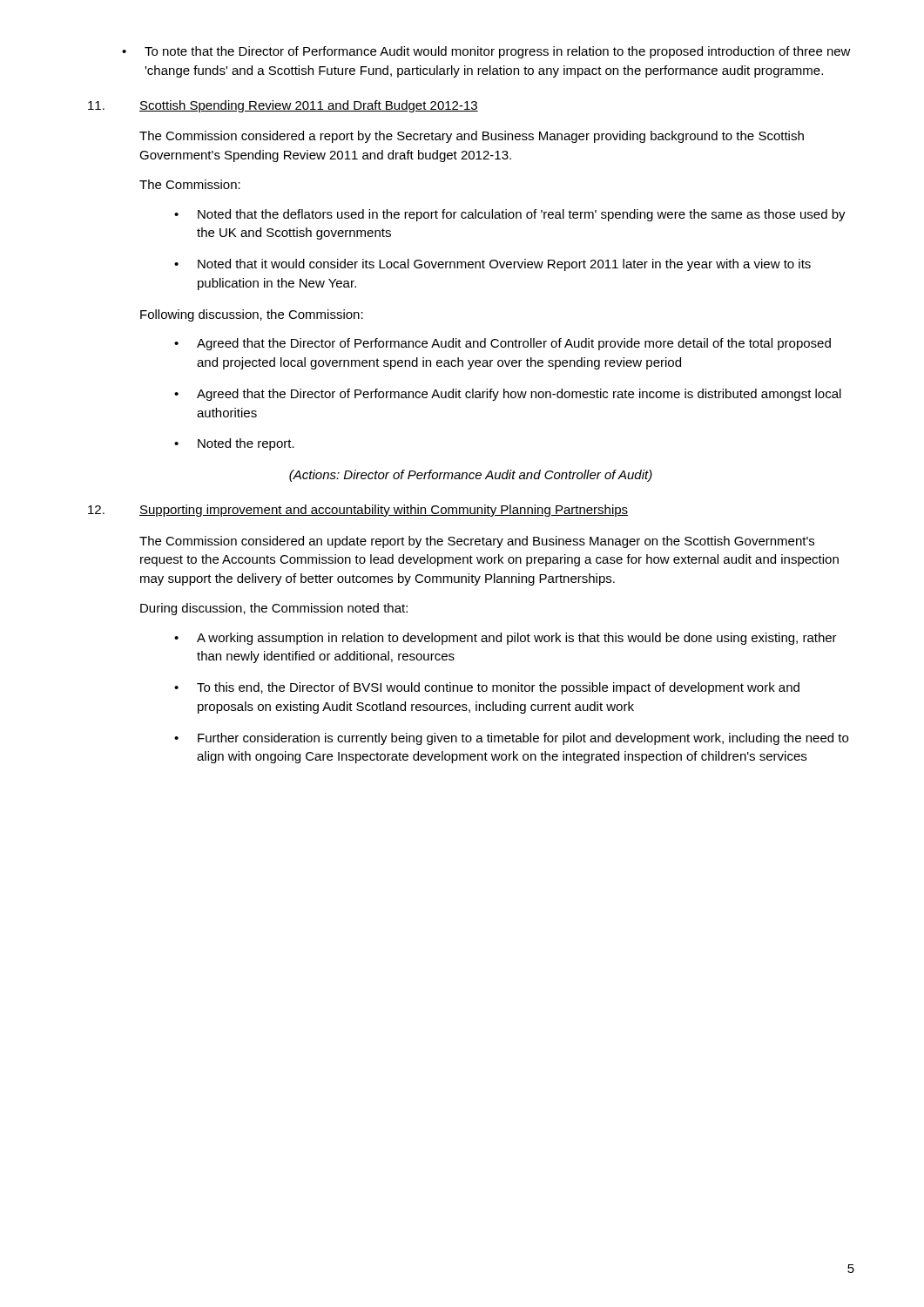Screen dimensions: 1307x924
Task: Find the passage starting "• Noted the report."
Action: coord(234,444)
